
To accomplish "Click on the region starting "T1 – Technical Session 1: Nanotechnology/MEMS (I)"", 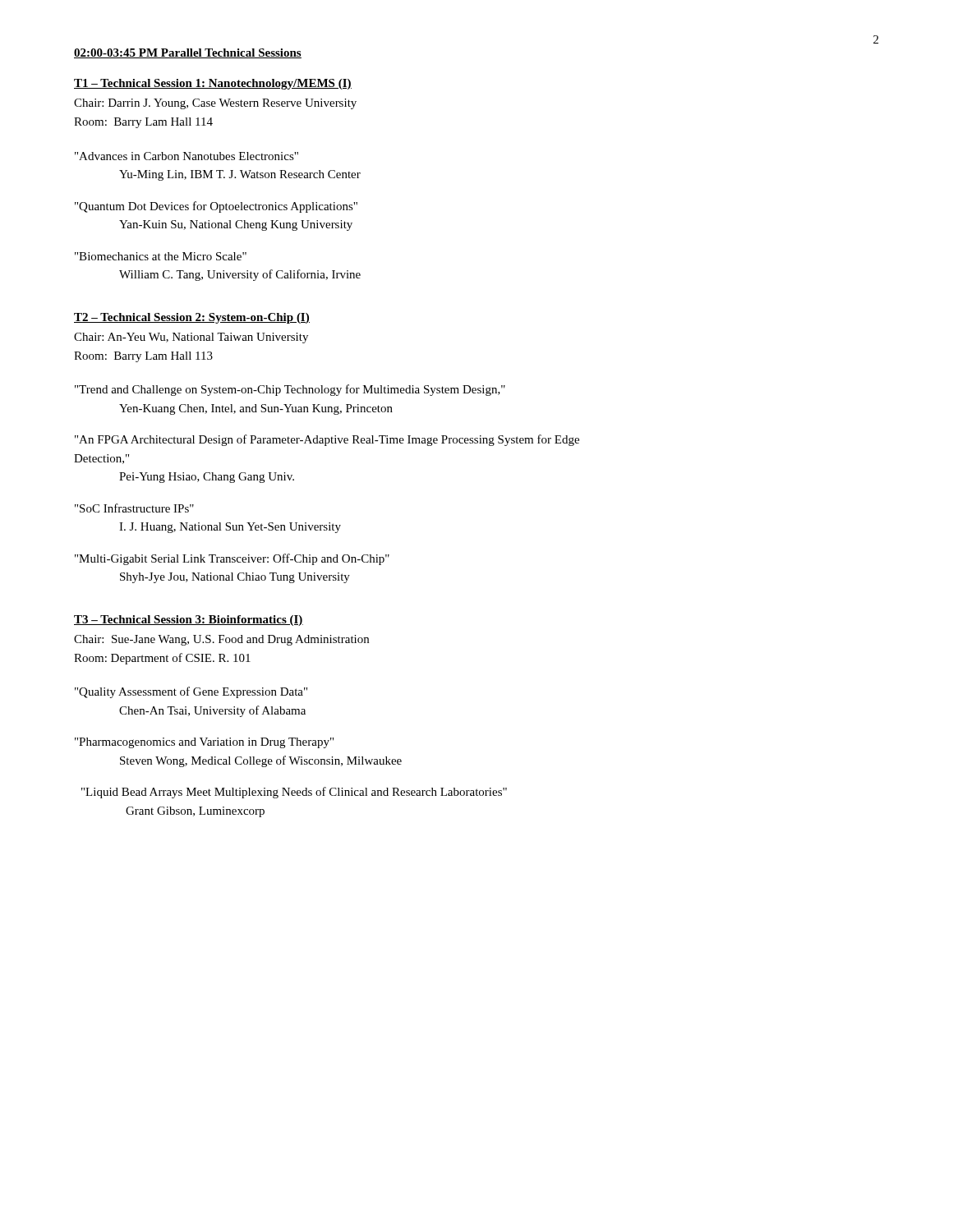I will click(213, 83).
